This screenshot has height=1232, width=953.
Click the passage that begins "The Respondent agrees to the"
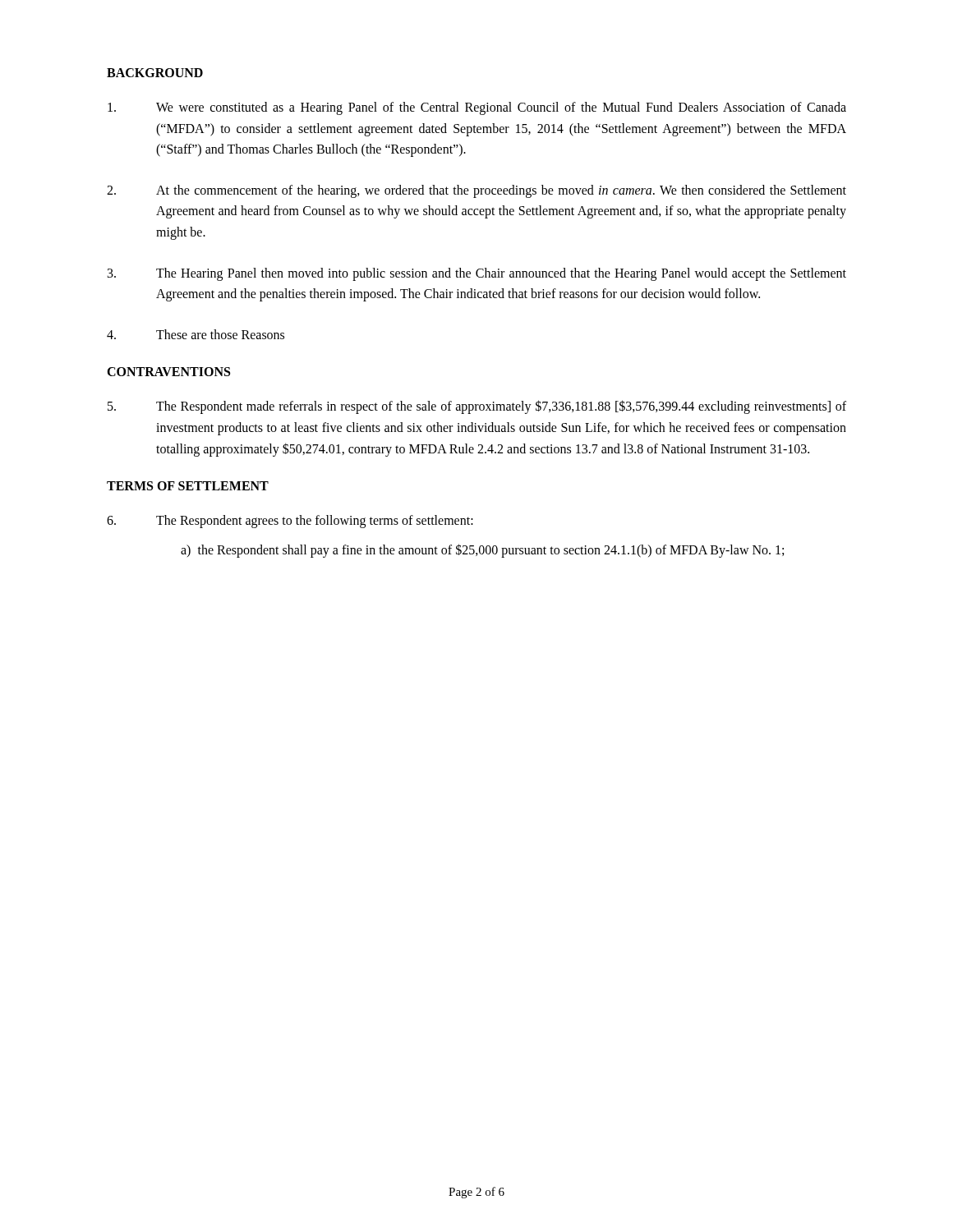click(x=476, y=521)
